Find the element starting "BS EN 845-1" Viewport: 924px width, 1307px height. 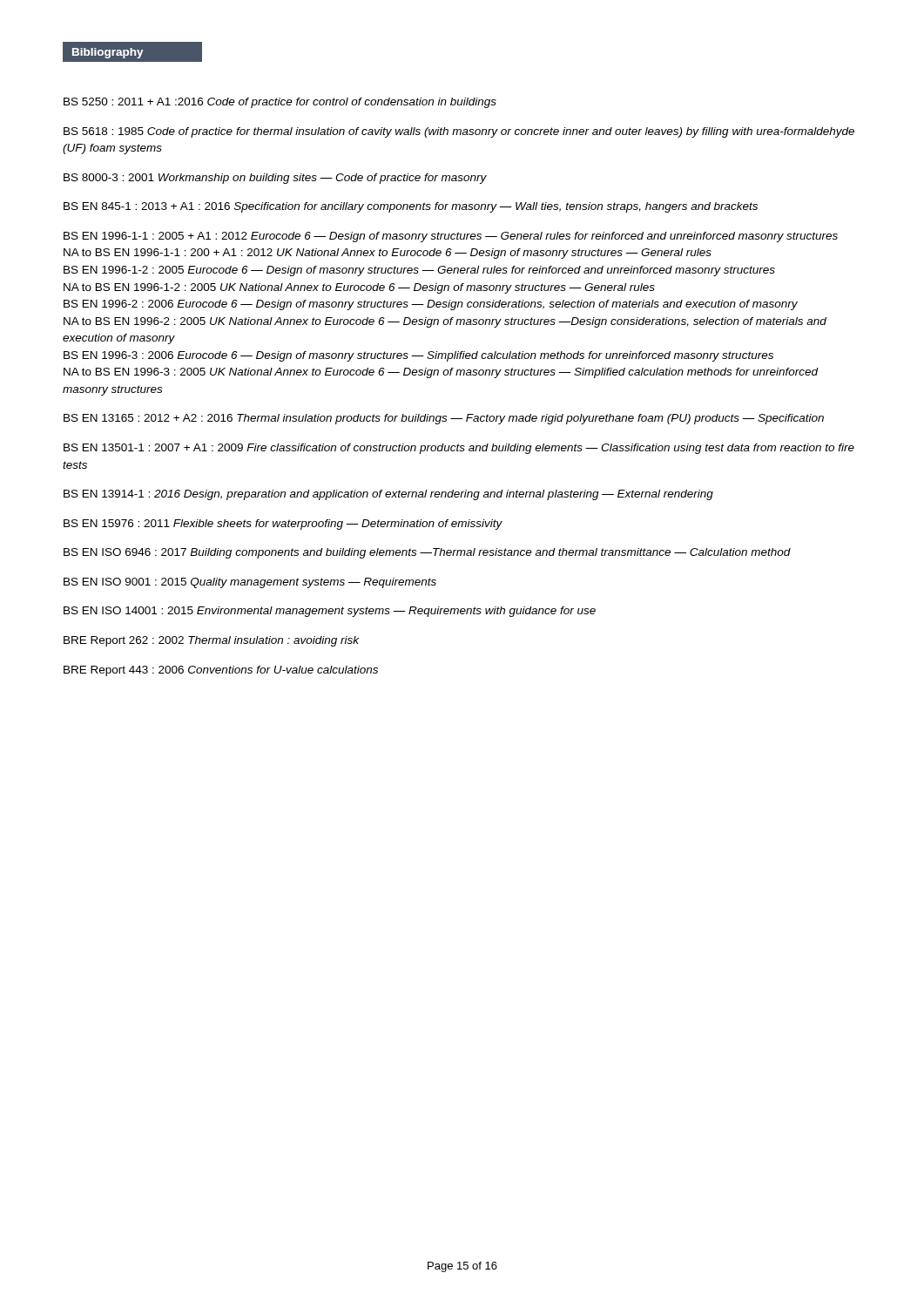(x=410, y=206)
